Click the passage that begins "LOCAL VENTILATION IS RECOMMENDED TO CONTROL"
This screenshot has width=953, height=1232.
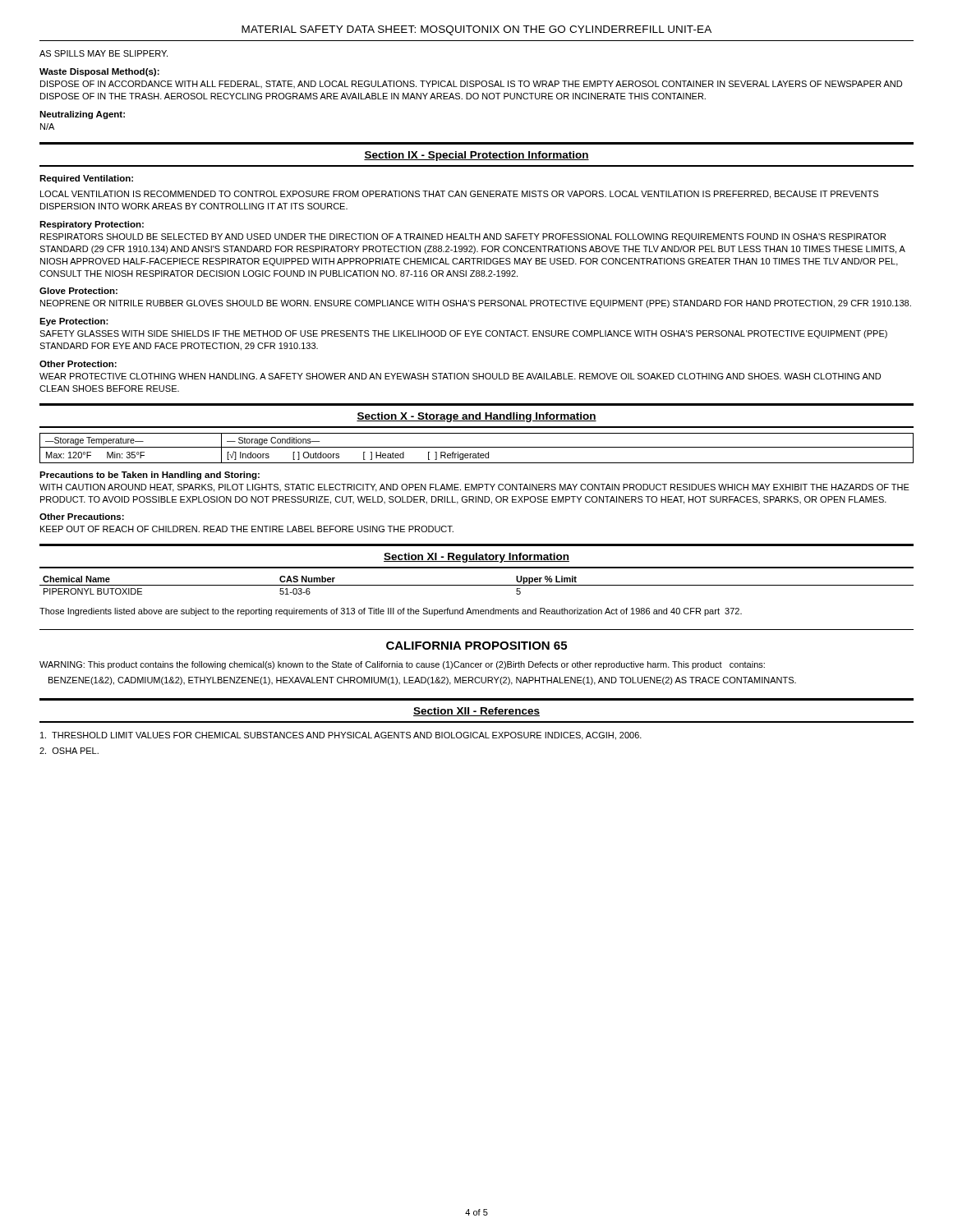point(459,200)
